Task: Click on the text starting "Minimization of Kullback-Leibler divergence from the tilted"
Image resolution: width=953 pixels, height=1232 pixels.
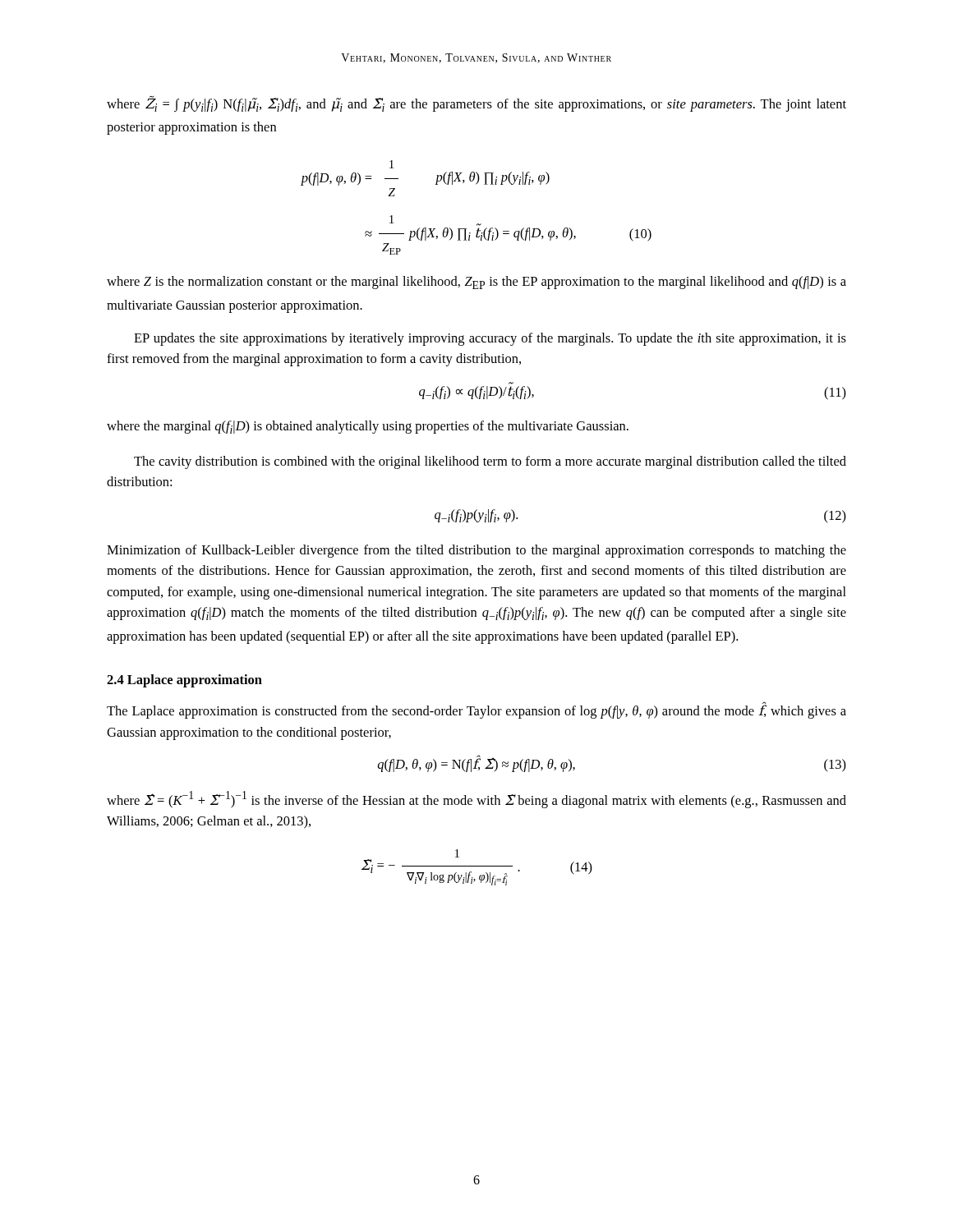Action: tap(476, 593)
